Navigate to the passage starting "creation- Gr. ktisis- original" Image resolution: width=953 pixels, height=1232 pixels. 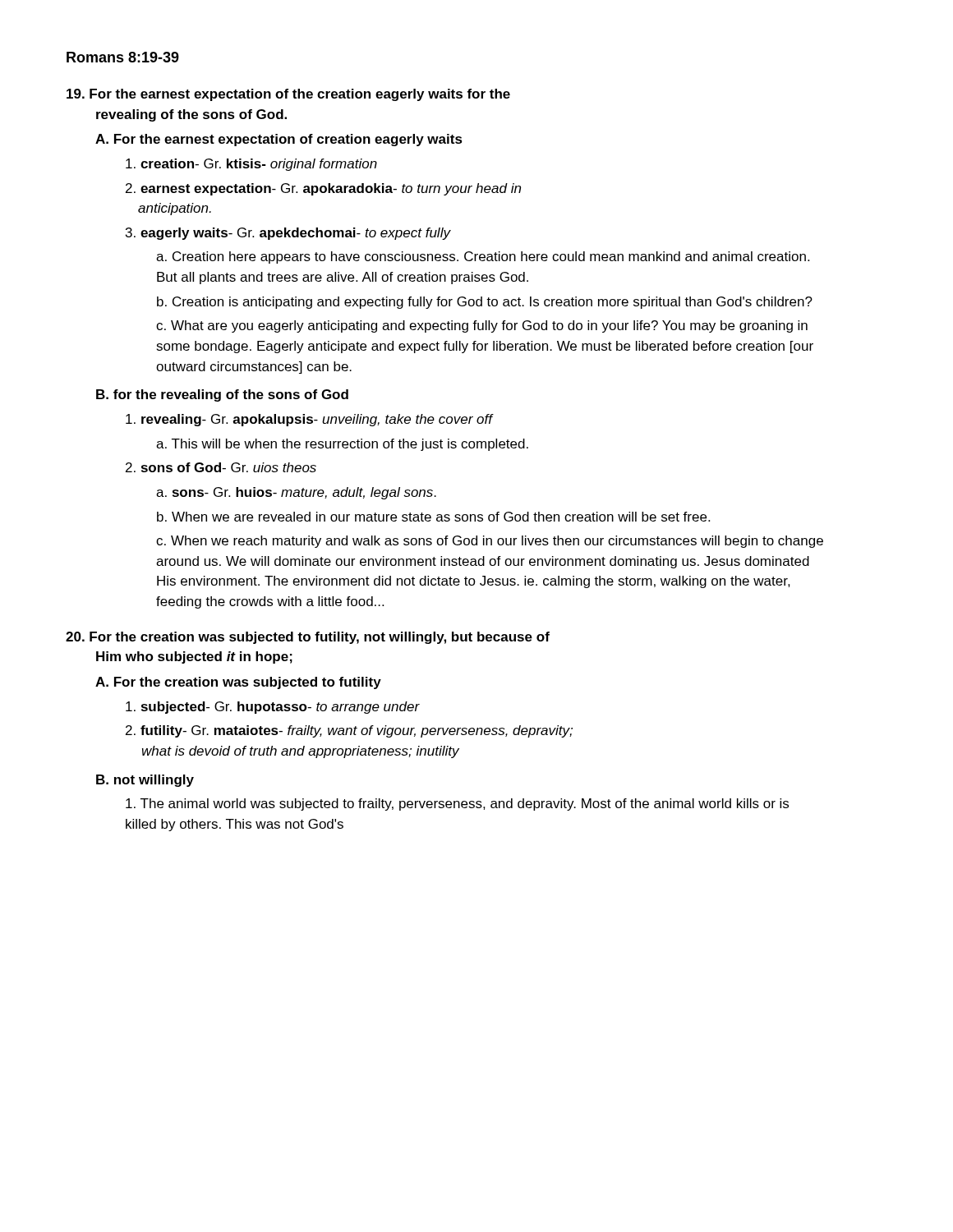click(x=251, y=164)
